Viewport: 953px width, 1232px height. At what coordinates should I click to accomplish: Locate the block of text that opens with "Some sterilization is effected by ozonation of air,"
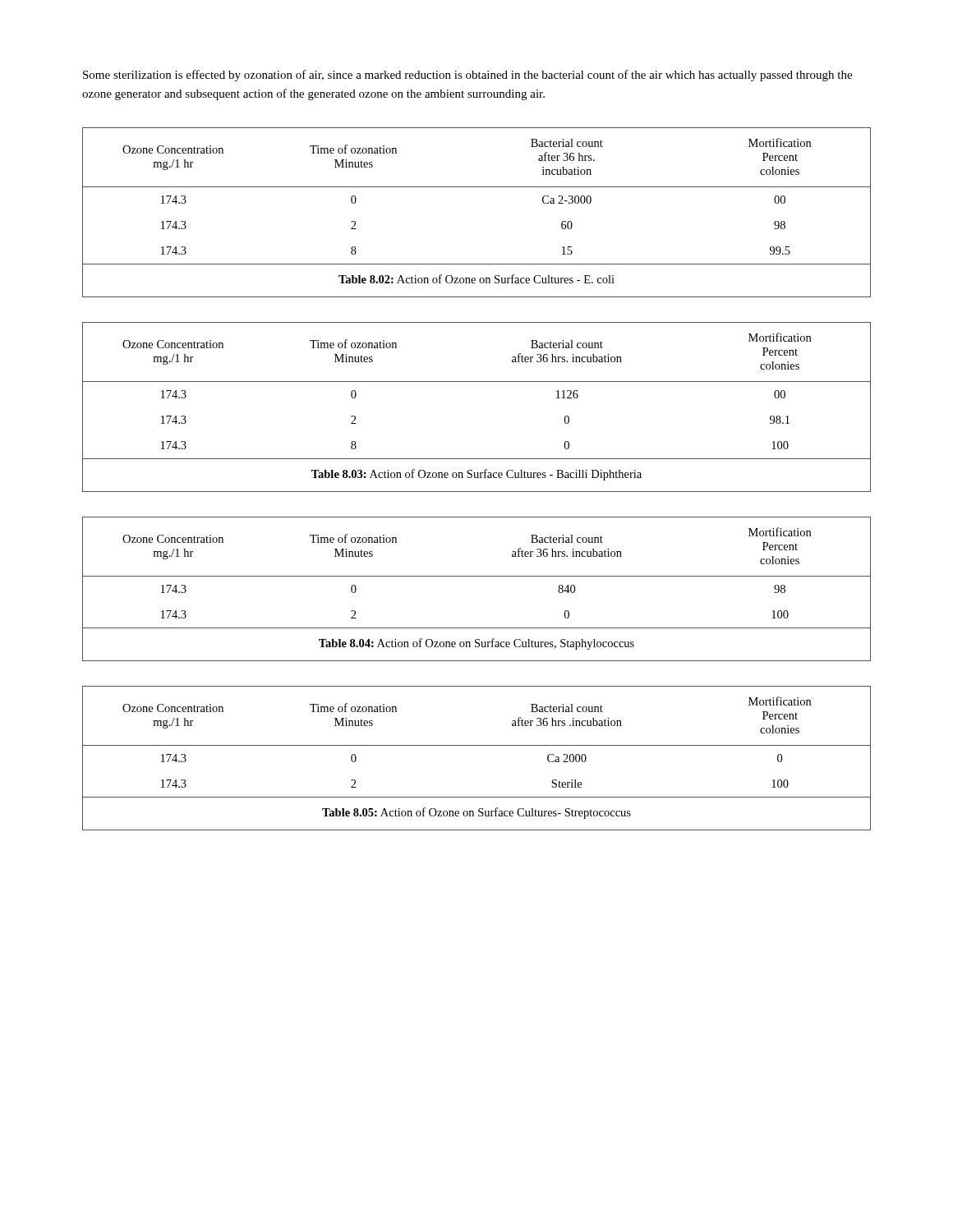point(467,84)
